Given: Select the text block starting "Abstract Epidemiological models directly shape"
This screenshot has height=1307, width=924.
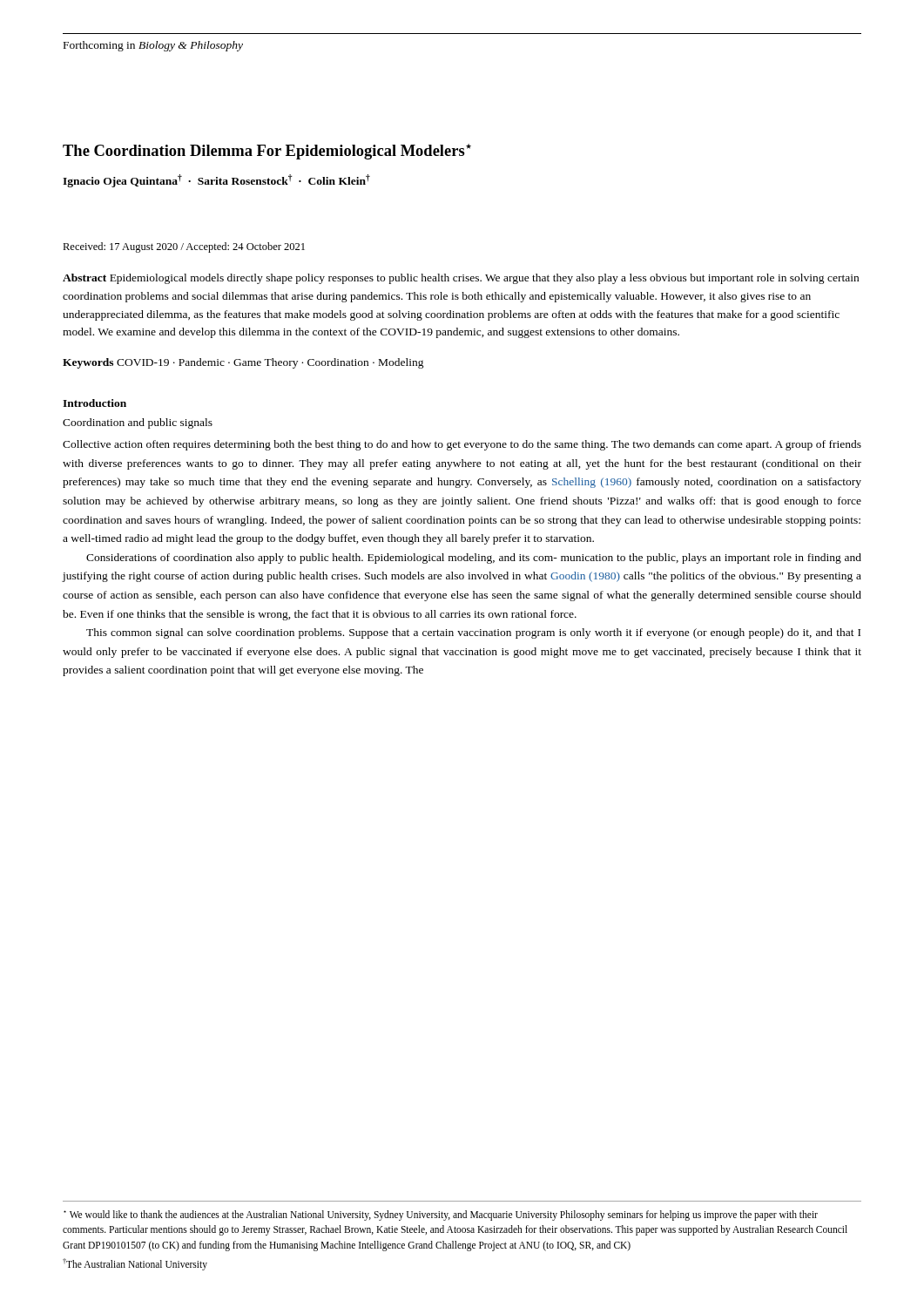Looking at the screenshot, I should click(461, 305).
